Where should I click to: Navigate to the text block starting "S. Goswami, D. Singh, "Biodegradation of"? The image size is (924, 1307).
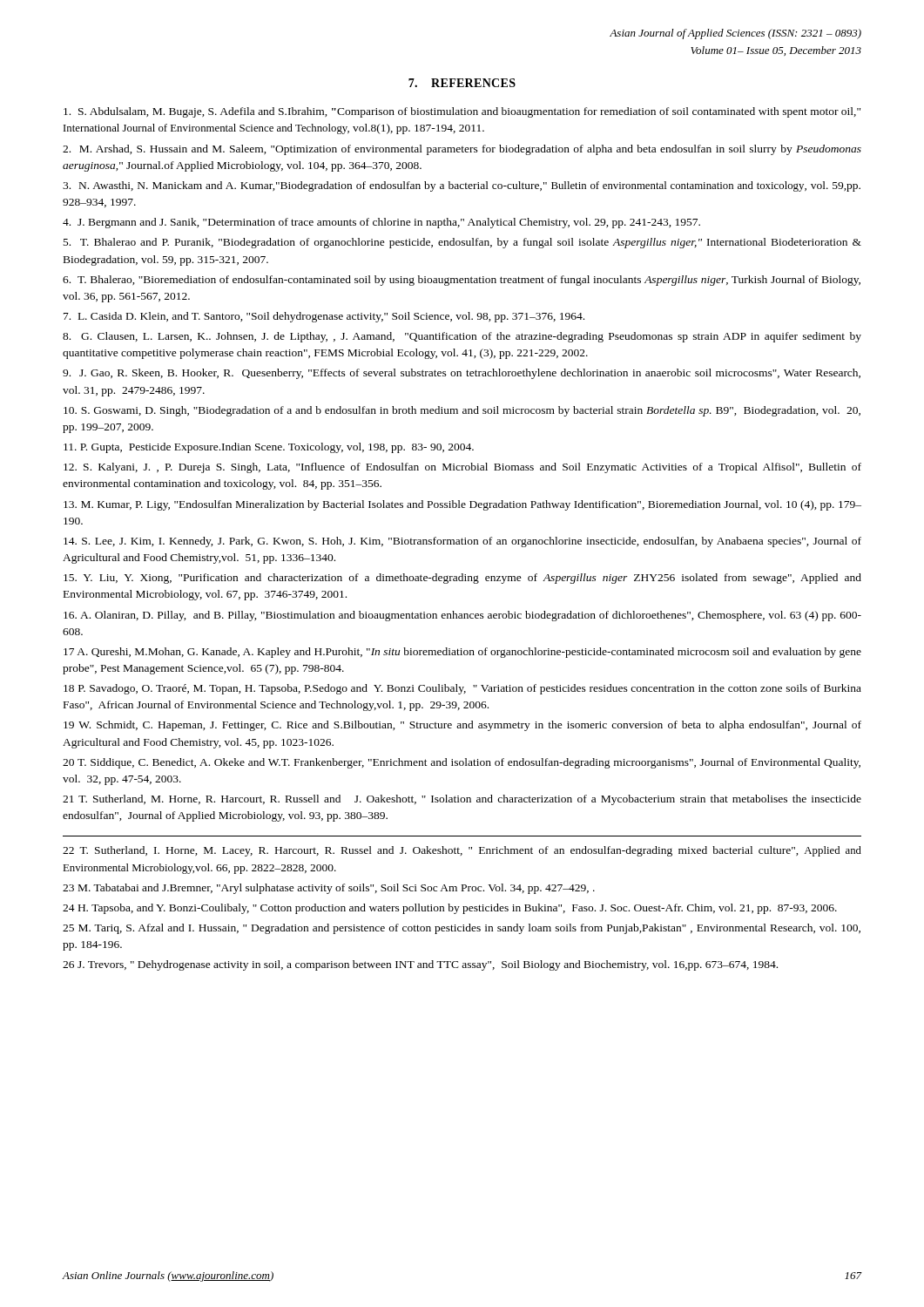[x=462, y=418]
